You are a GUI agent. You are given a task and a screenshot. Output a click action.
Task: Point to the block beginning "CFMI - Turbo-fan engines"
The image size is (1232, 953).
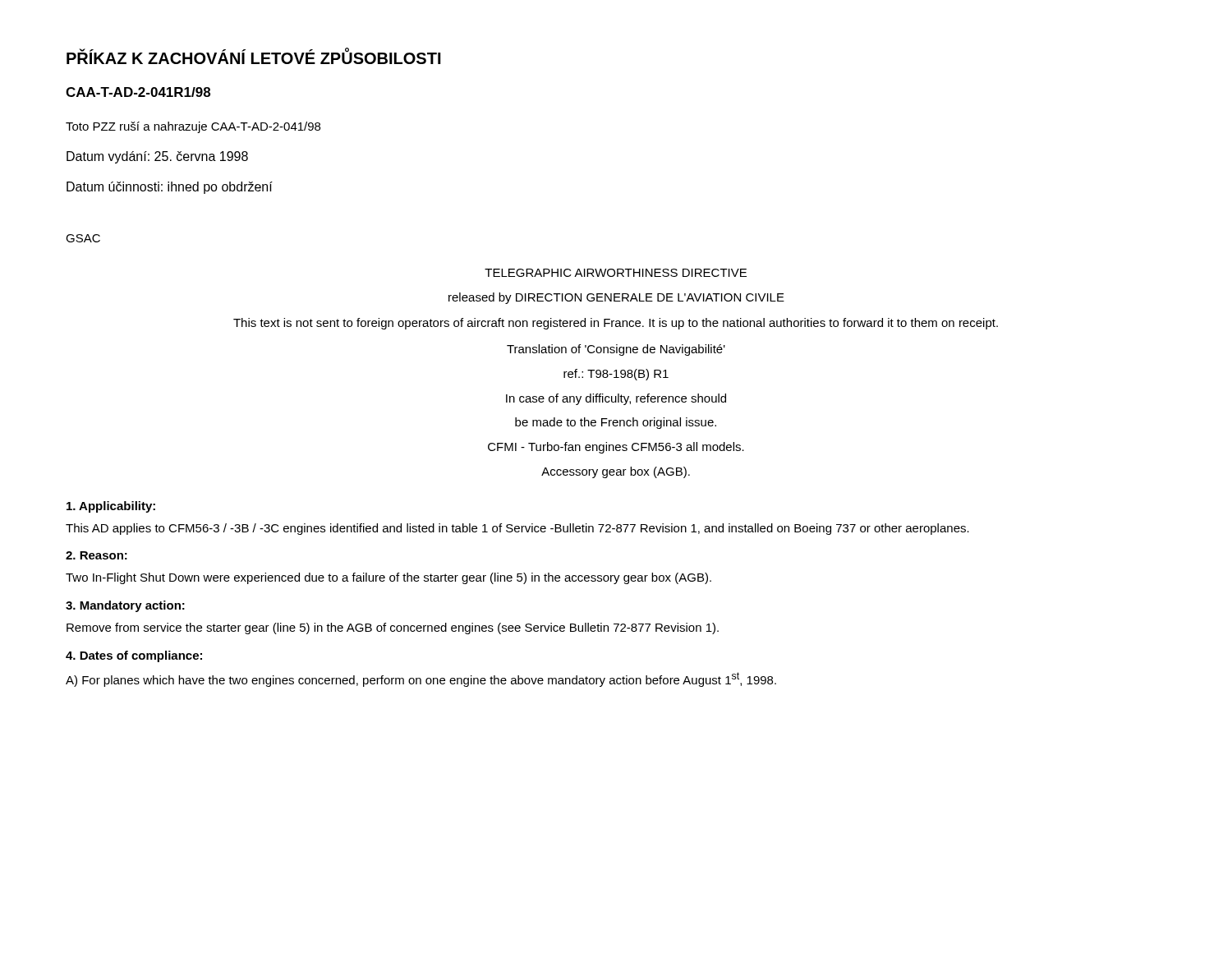point(616,447)
